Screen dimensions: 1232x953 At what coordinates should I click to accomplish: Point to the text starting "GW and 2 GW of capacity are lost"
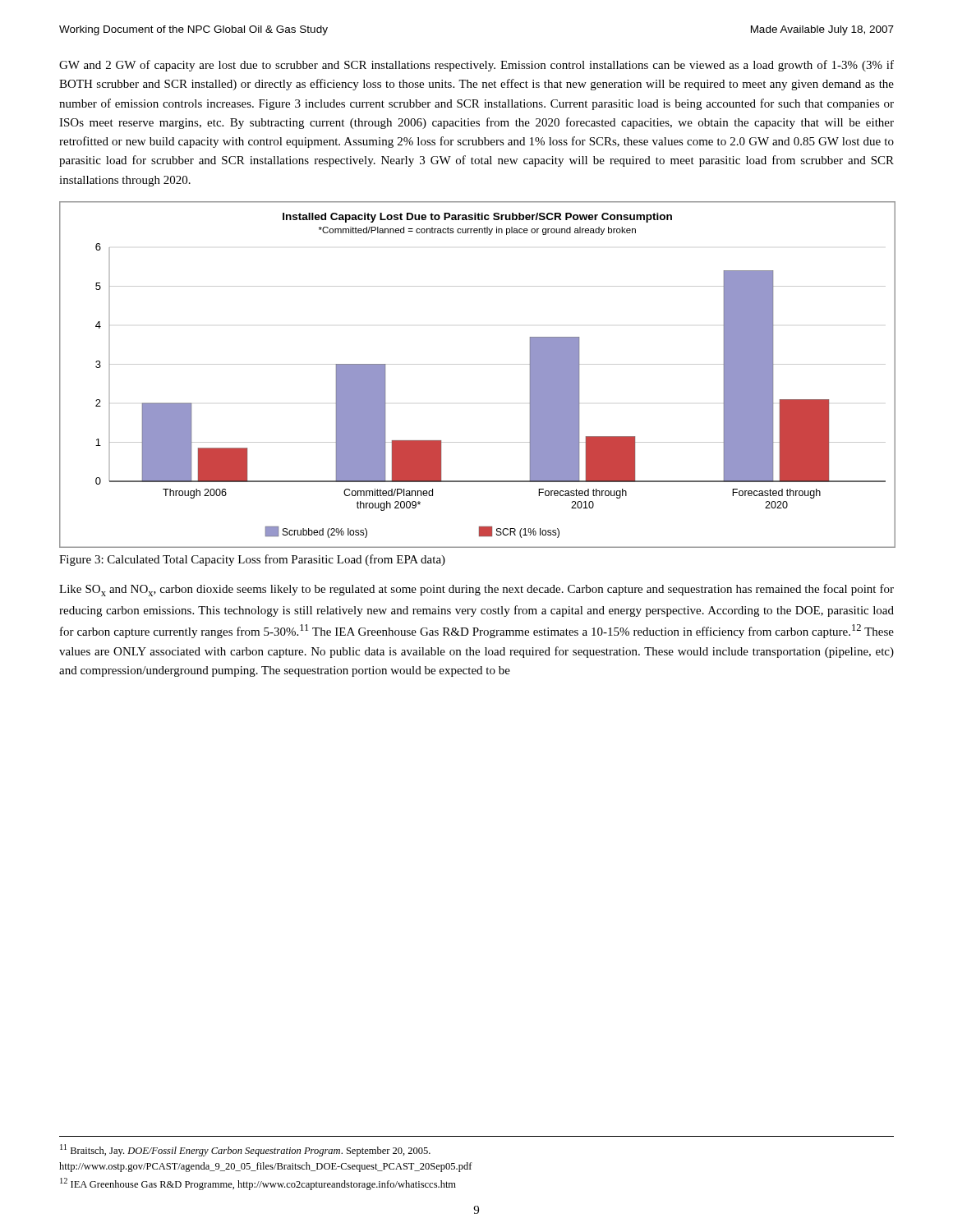tap(476, 122)
